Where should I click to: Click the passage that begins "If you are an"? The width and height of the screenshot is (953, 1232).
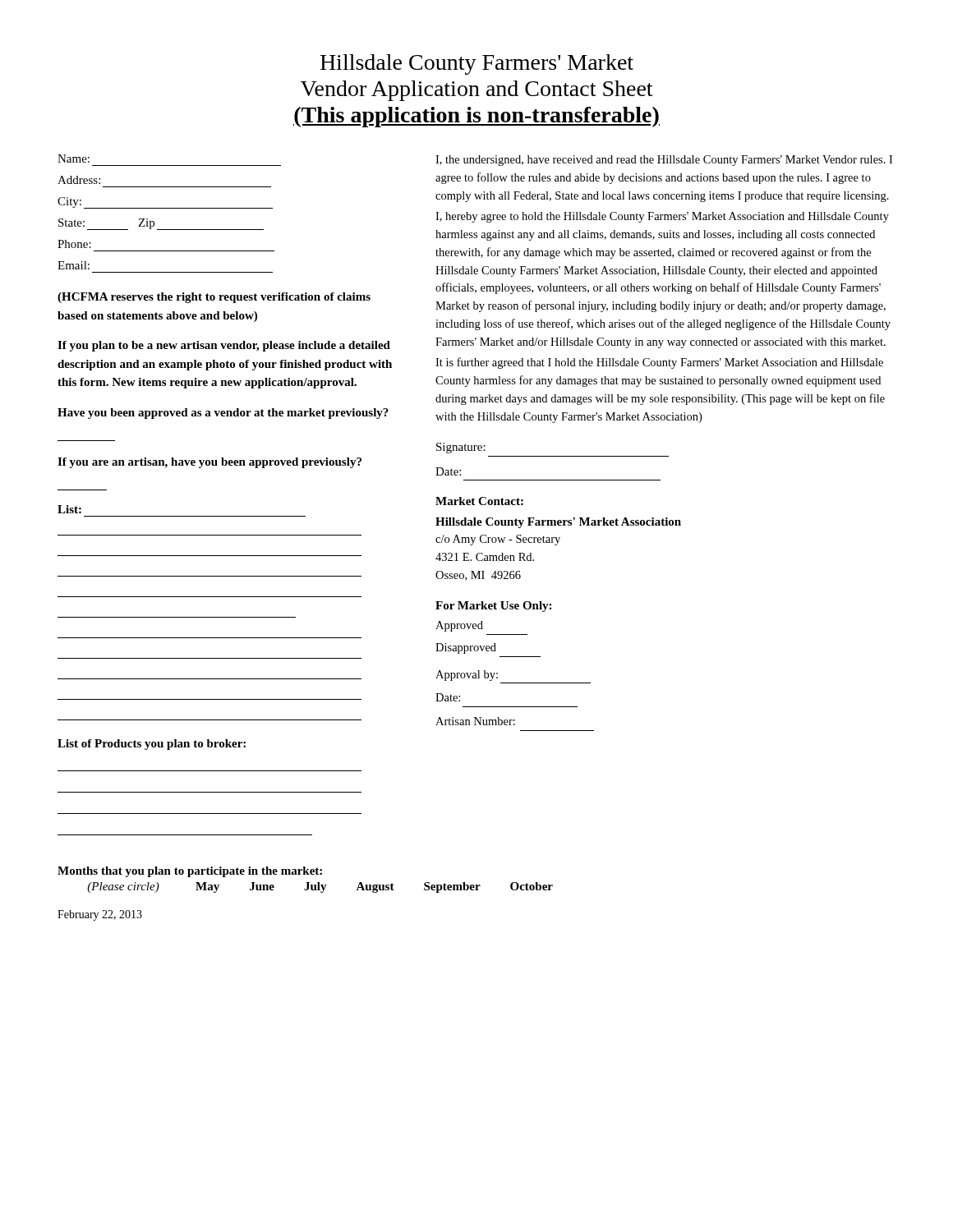pos(210,471)
